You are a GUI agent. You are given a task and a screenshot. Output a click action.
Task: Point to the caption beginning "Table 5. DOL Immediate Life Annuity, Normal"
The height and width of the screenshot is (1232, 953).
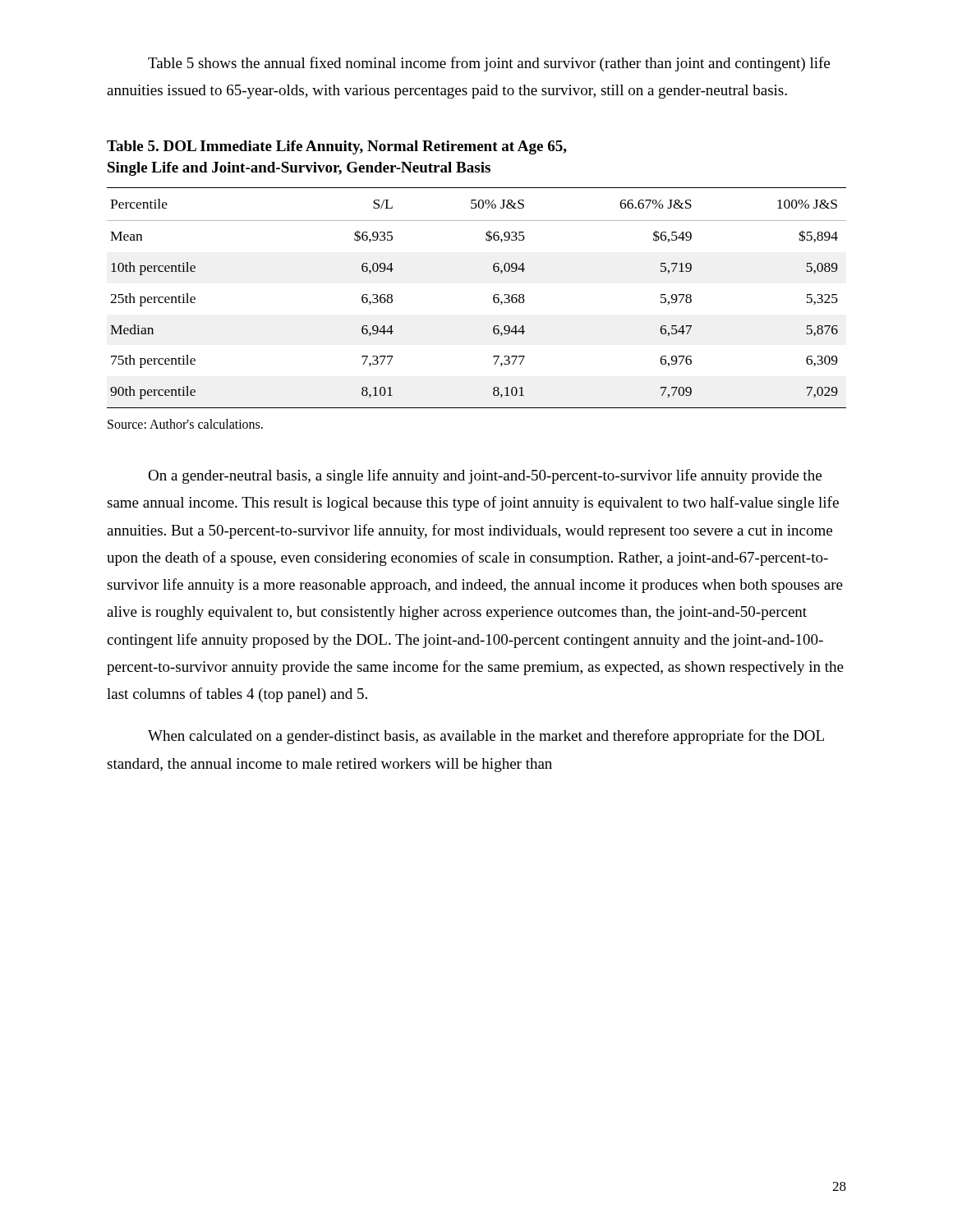(337, 156)
